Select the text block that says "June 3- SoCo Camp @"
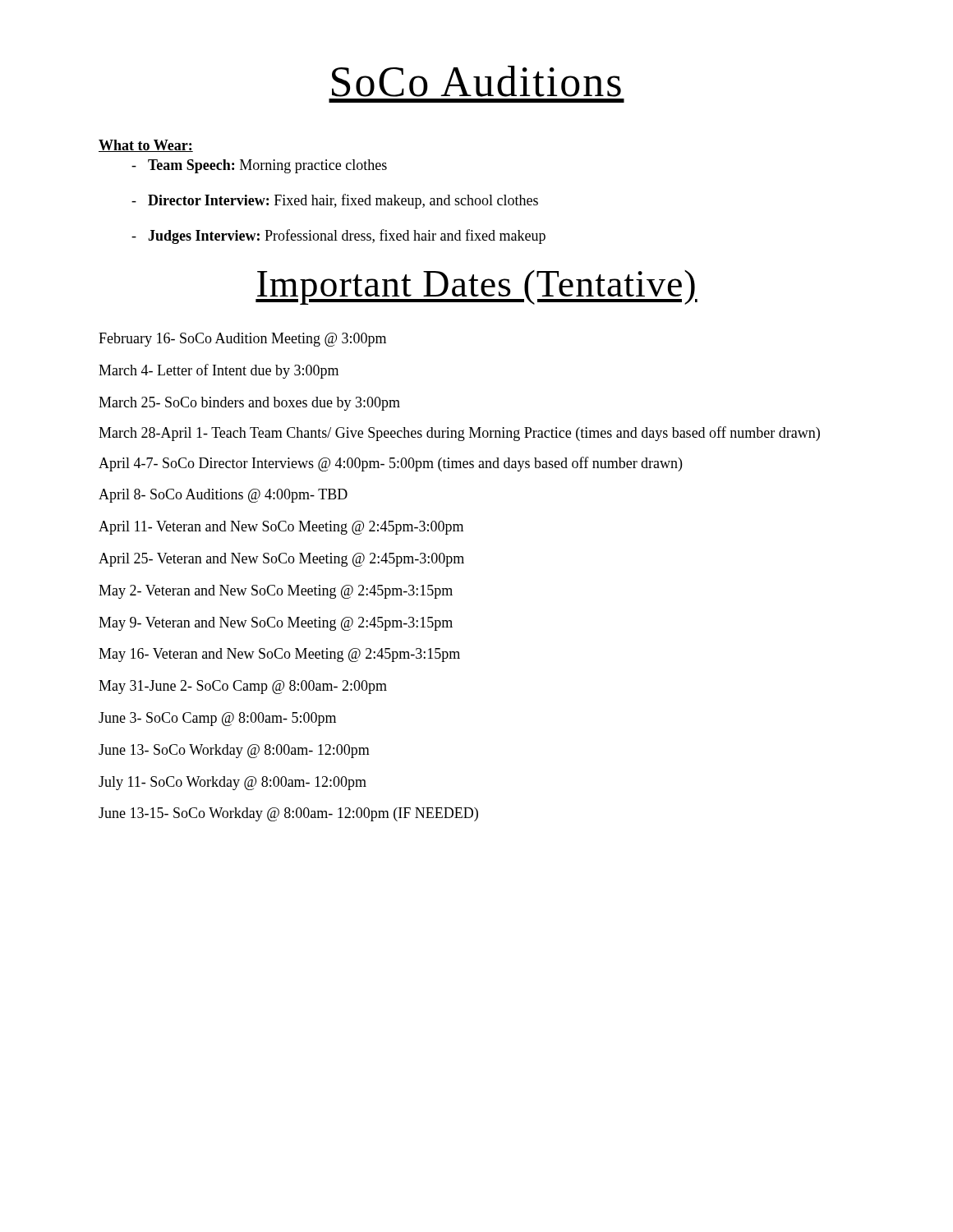 tap(218, 718)
